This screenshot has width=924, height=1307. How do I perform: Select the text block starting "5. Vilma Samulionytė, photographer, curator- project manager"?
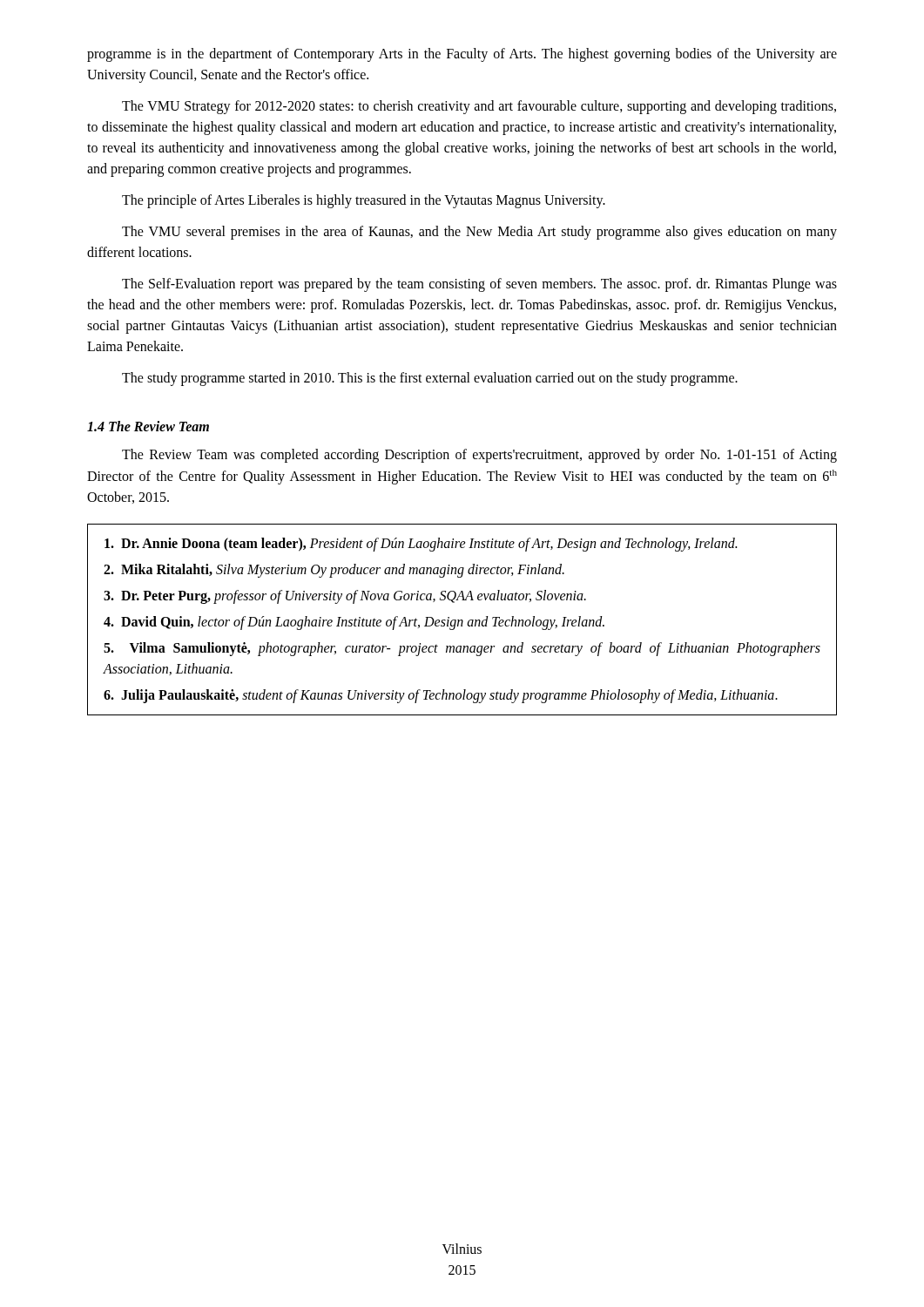click(x=462, y=659)
